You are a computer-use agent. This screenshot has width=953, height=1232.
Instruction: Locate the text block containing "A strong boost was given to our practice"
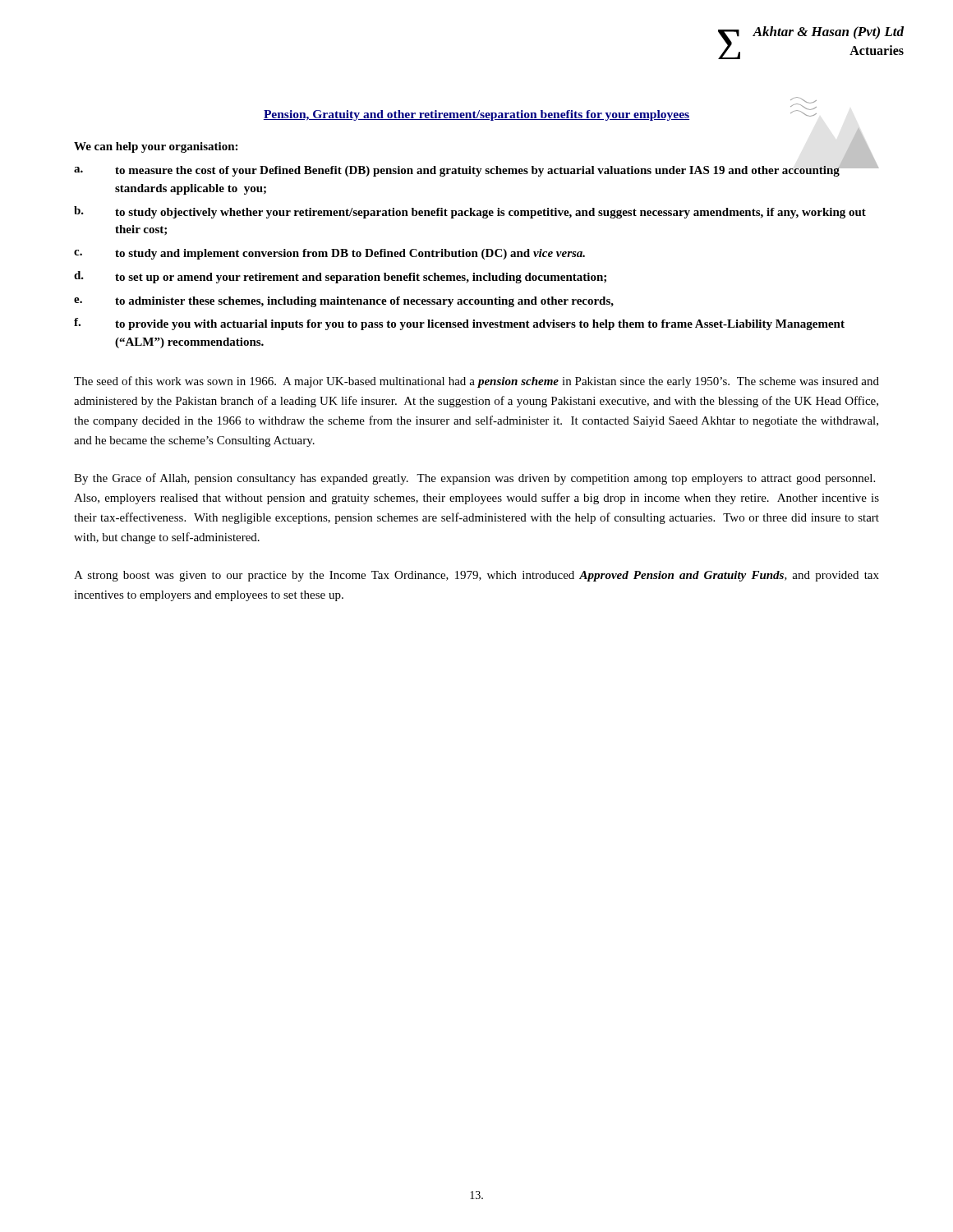click(476, 585)
